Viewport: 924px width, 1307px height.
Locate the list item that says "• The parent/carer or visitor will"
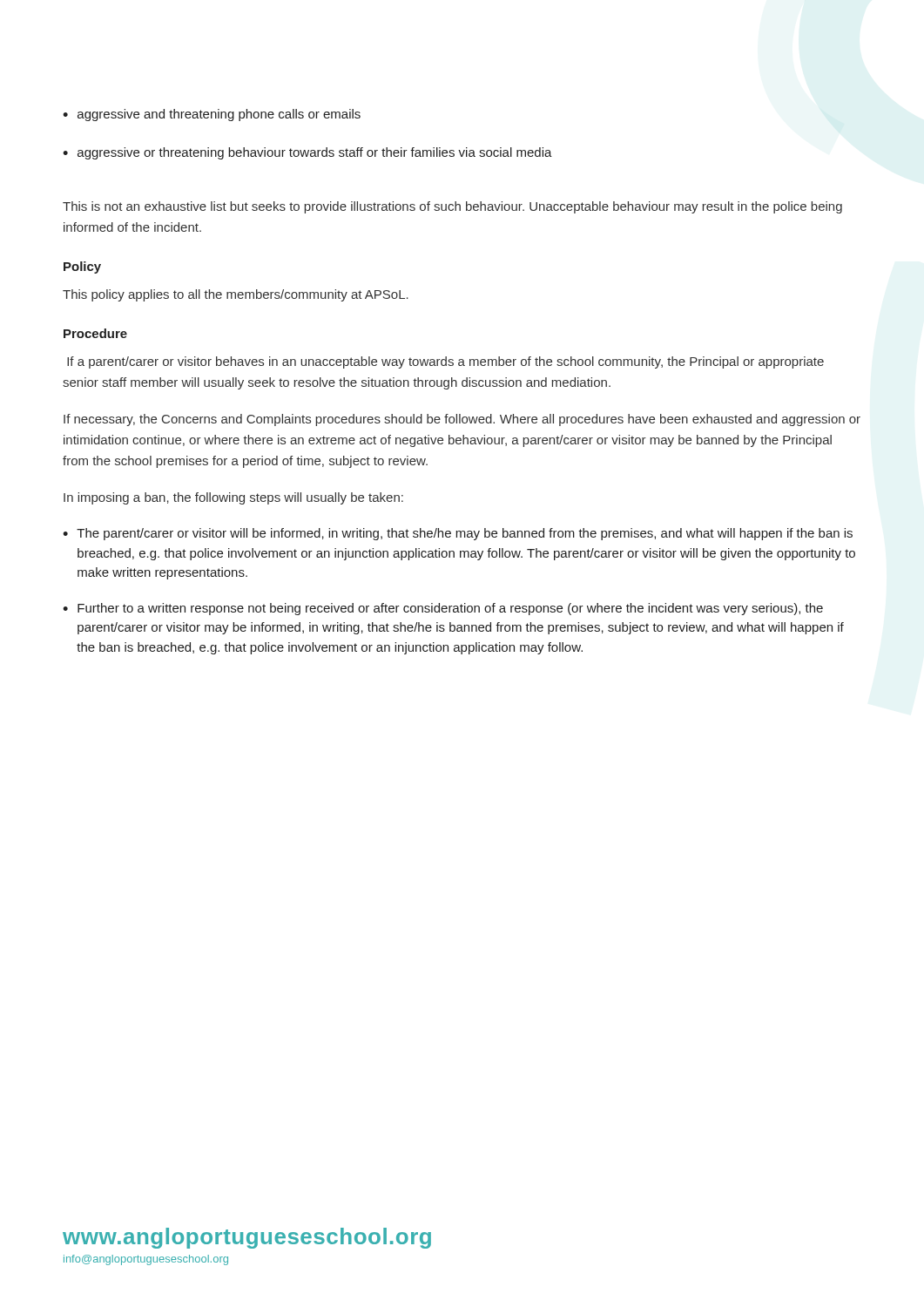click(x=462, y=553)
